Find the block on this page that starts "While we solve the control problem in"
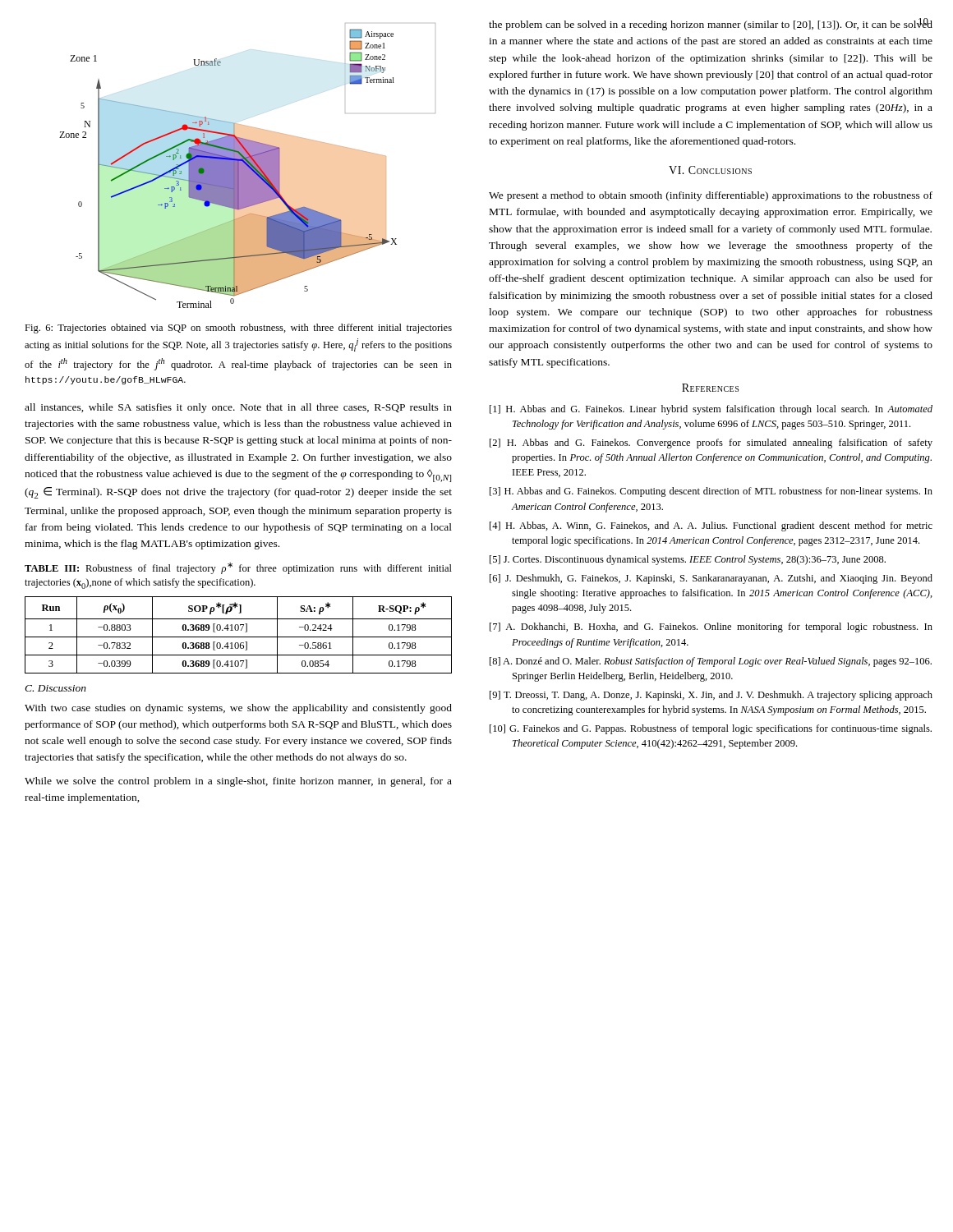This screenshot has height=1232, width=953. pos(238,789)
